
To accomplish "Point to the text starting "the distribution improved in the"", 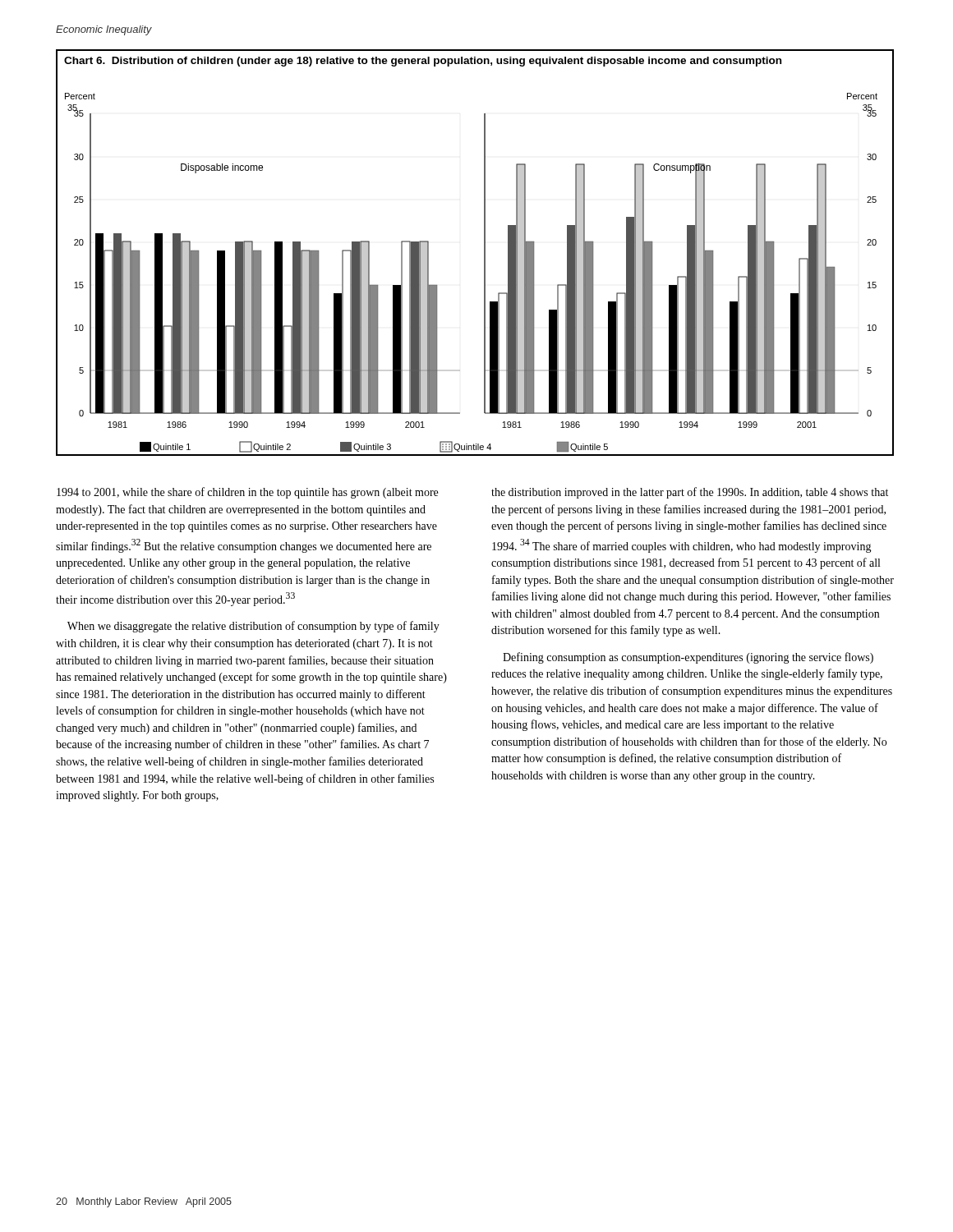I will [693, 635].
